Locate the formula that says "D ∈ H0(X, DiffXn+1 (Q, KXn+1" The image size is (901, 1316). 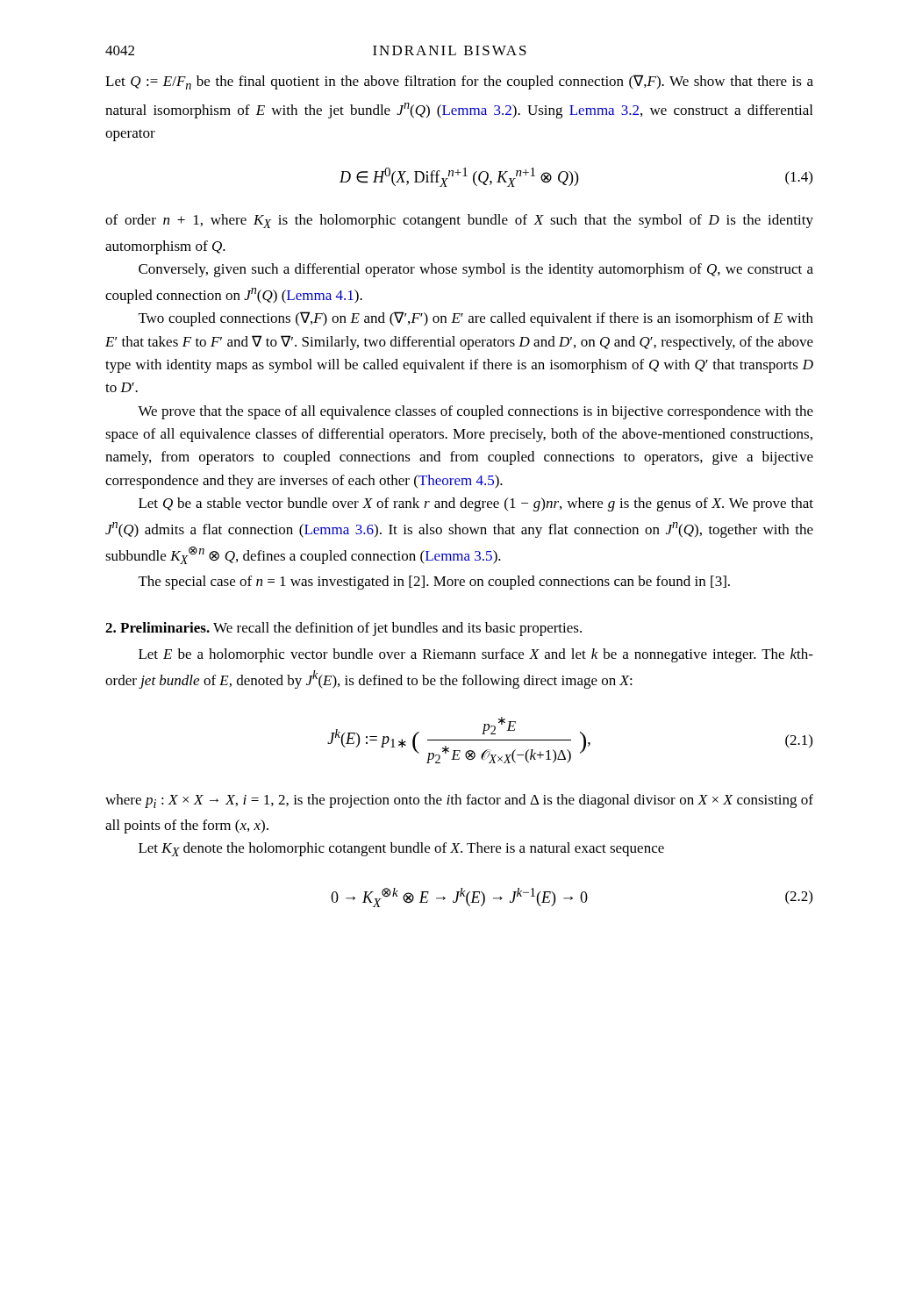[576, 177]
